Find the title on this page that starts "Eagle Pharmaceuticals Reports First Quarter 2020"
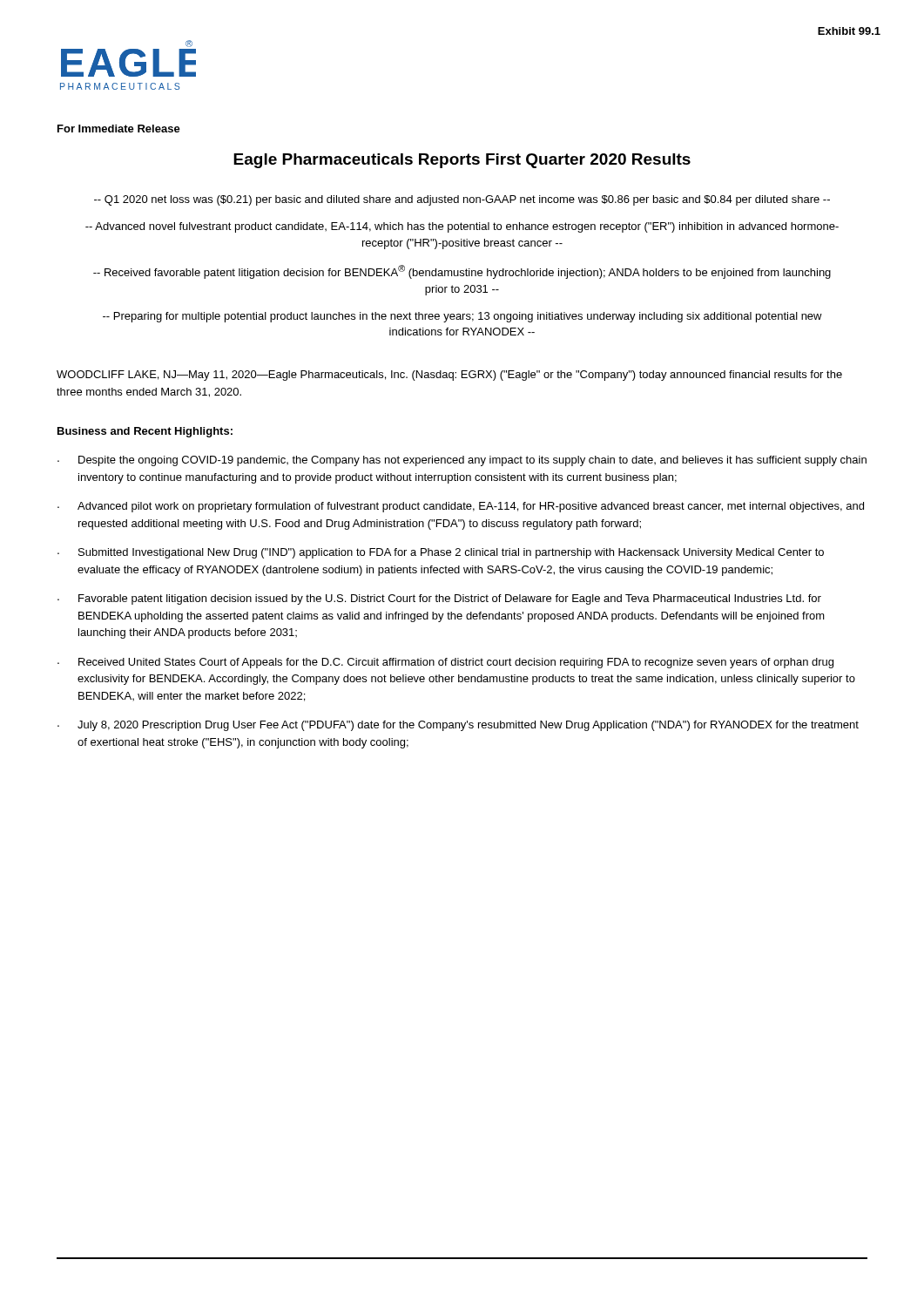Image resolution: width=924 pixels, height=1307 pixels. (x=462, y=159)
